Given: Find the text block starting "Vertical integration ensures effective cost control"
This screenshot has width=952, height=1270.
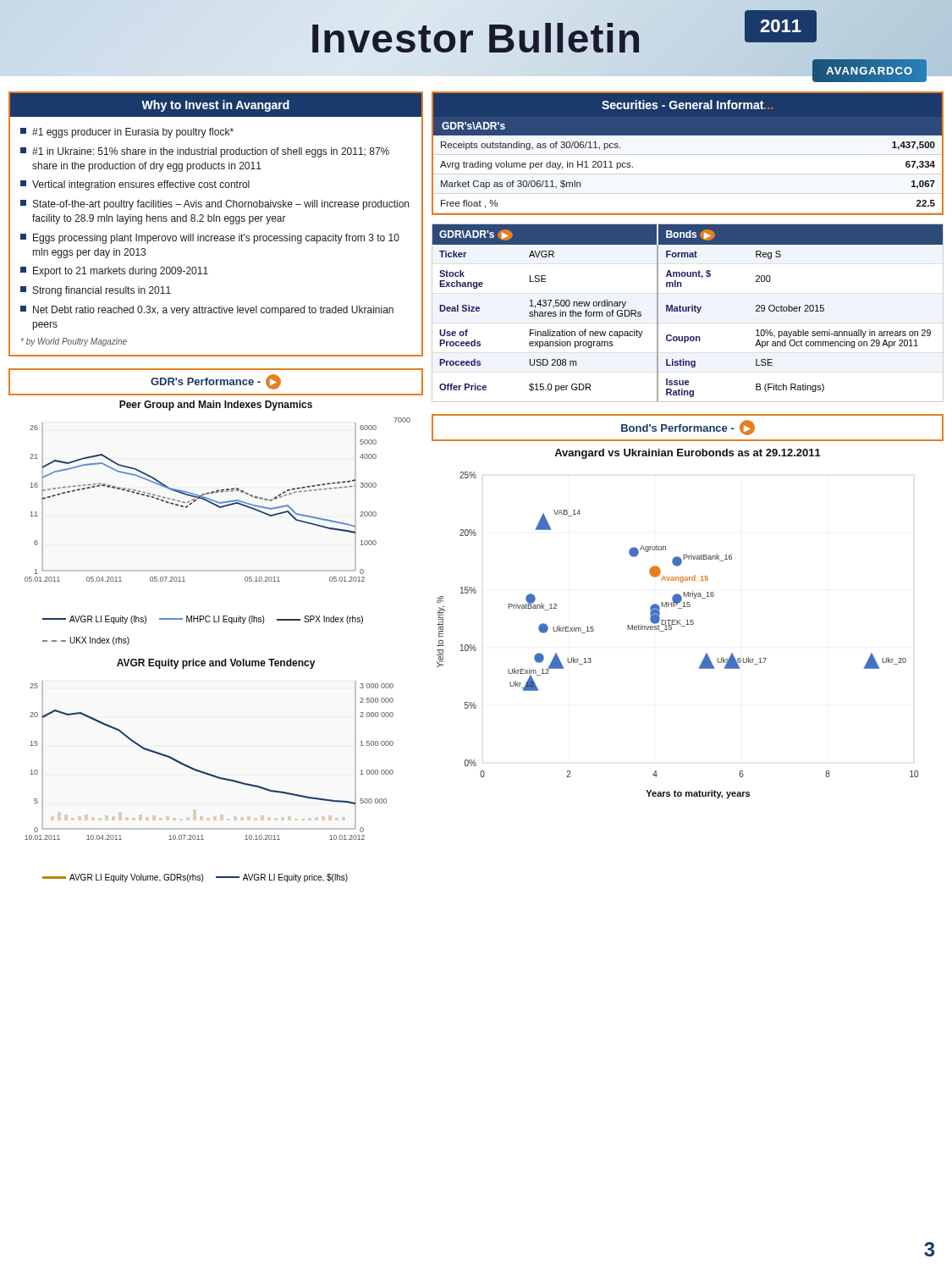Looking at the screenshot, I should 135,185.
